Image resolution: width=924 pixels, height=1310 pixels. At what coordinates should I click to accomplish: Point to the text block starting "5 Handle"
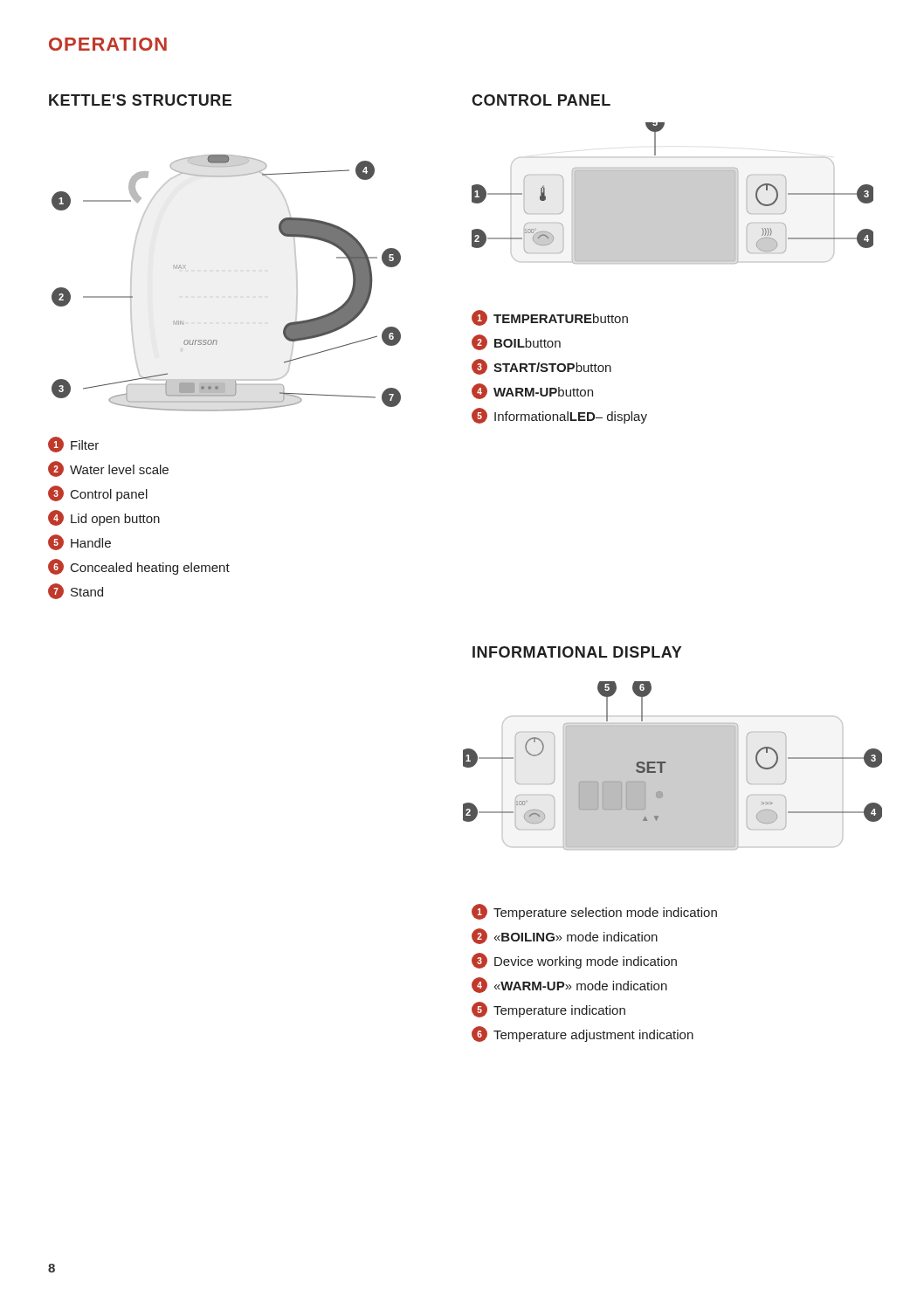(x=80, y=542)
